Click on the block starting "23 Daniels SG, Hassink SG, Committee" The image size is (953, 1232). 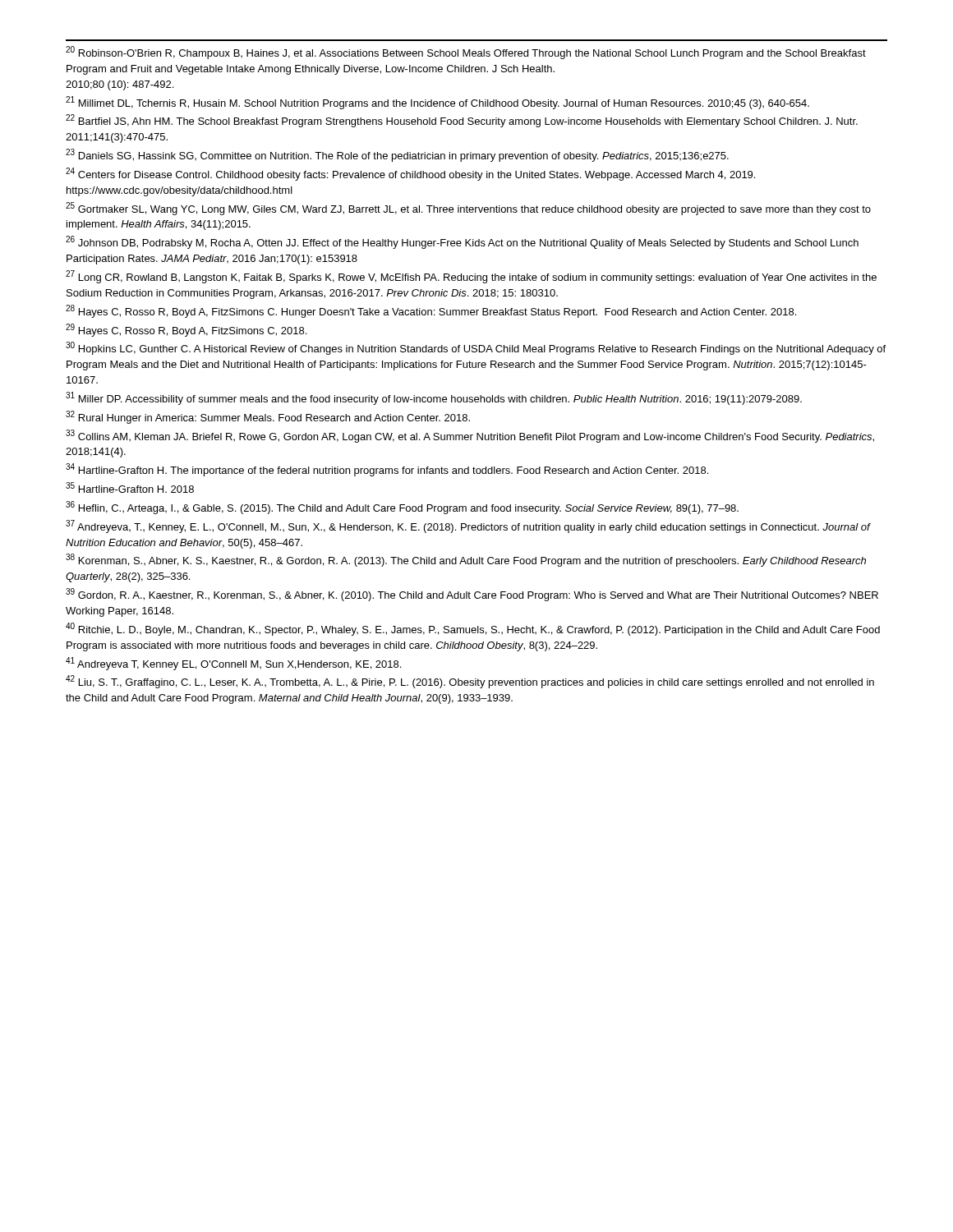point(397,155)
